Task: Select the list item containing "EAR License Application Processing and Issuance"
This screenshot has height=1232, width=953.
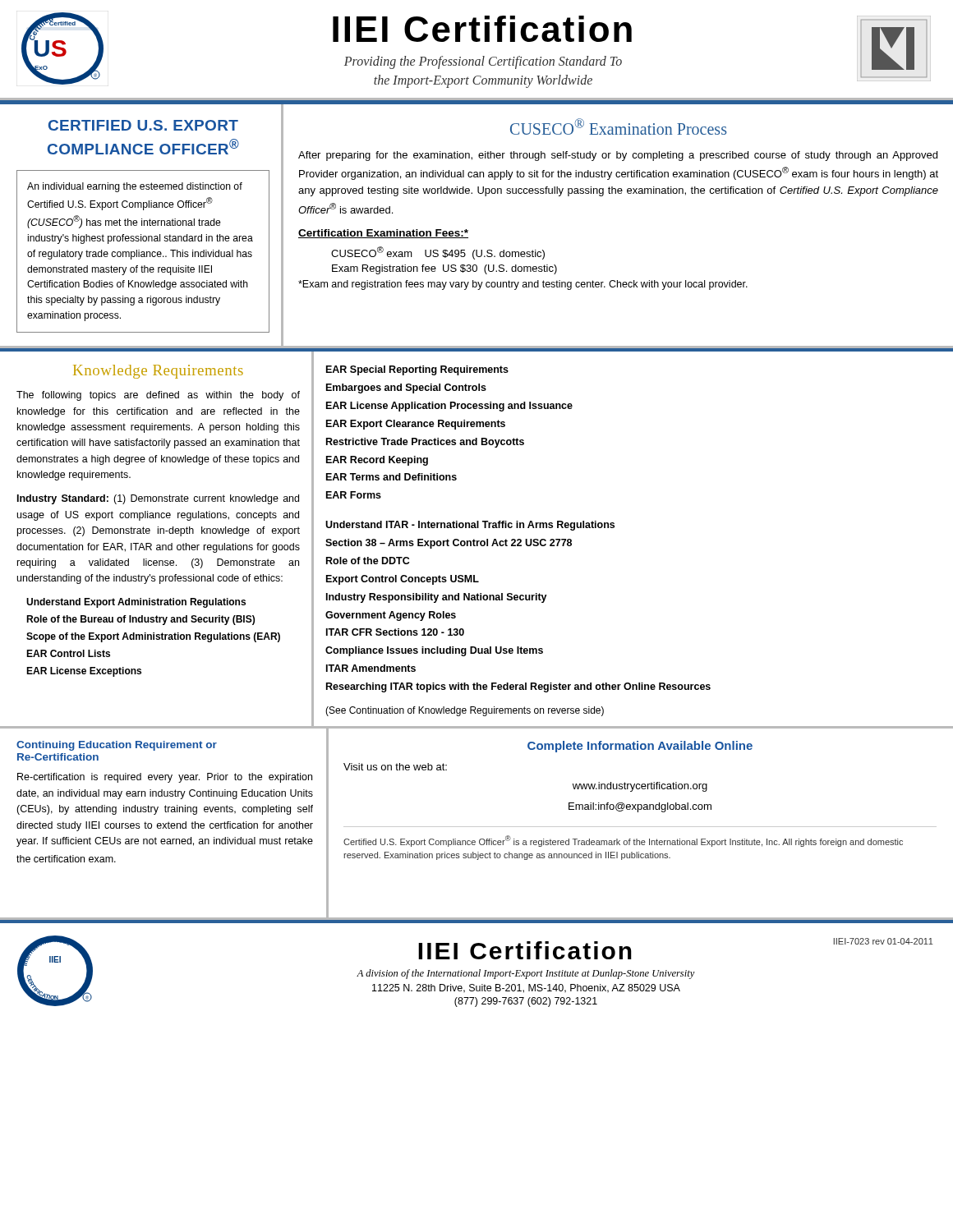Action: click(x=449, y=406)
